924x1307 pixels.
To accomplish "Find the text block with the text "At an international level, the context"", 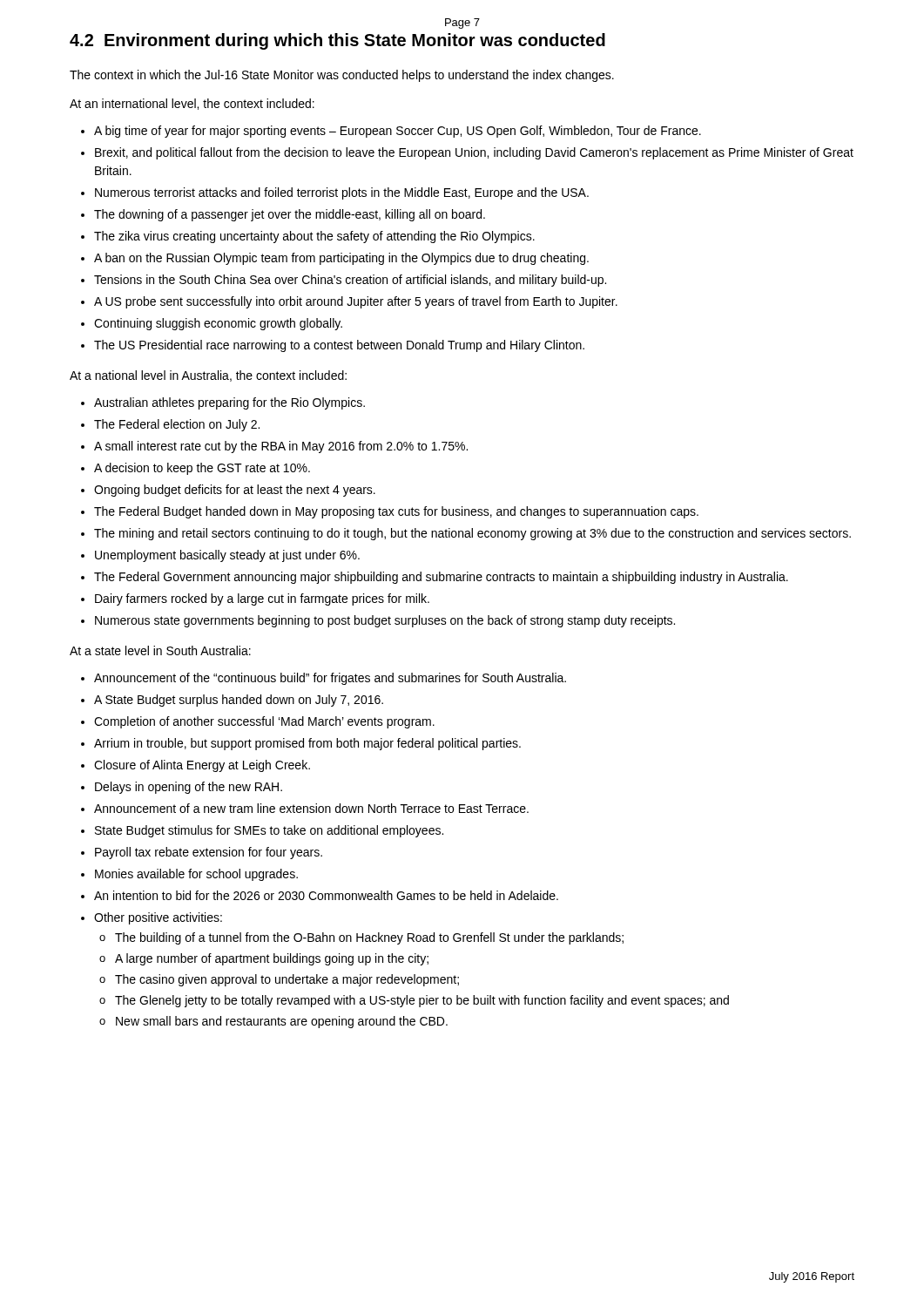I will click(192, 104).
